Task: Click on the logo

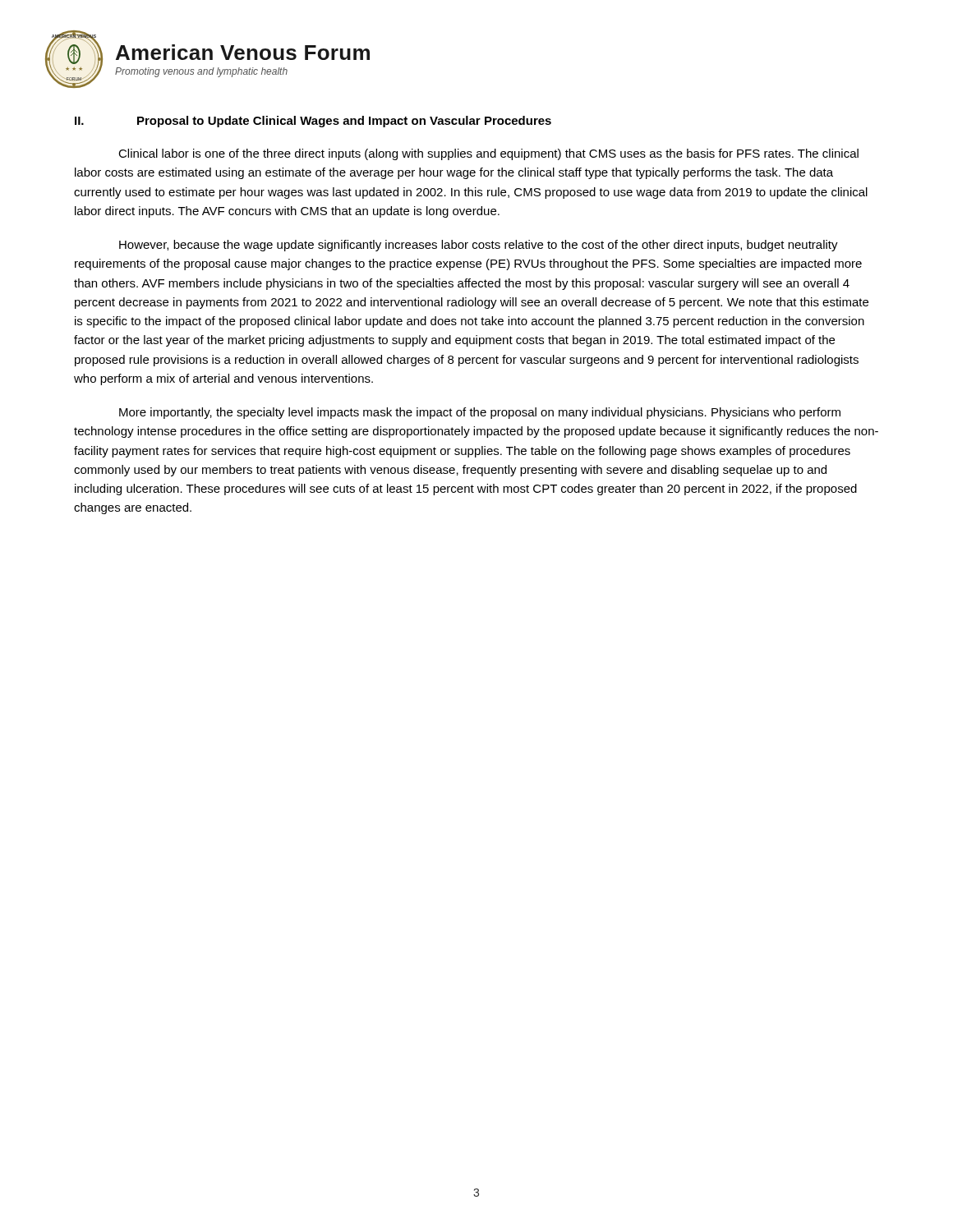Action: click(208, 59)
